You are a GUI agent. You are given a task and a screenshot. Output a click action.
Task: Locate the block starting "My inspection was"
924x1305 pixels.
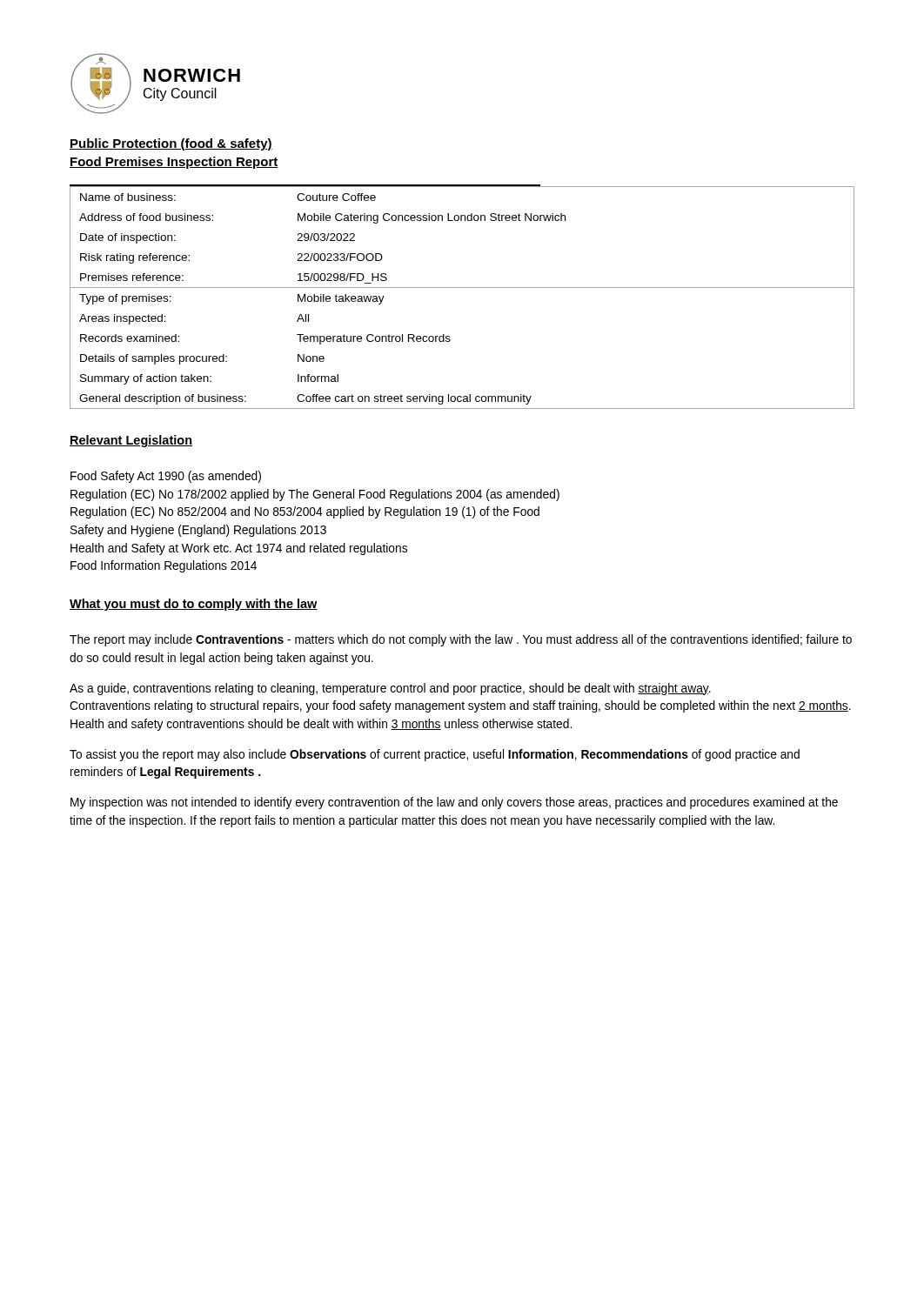point(454,812)
